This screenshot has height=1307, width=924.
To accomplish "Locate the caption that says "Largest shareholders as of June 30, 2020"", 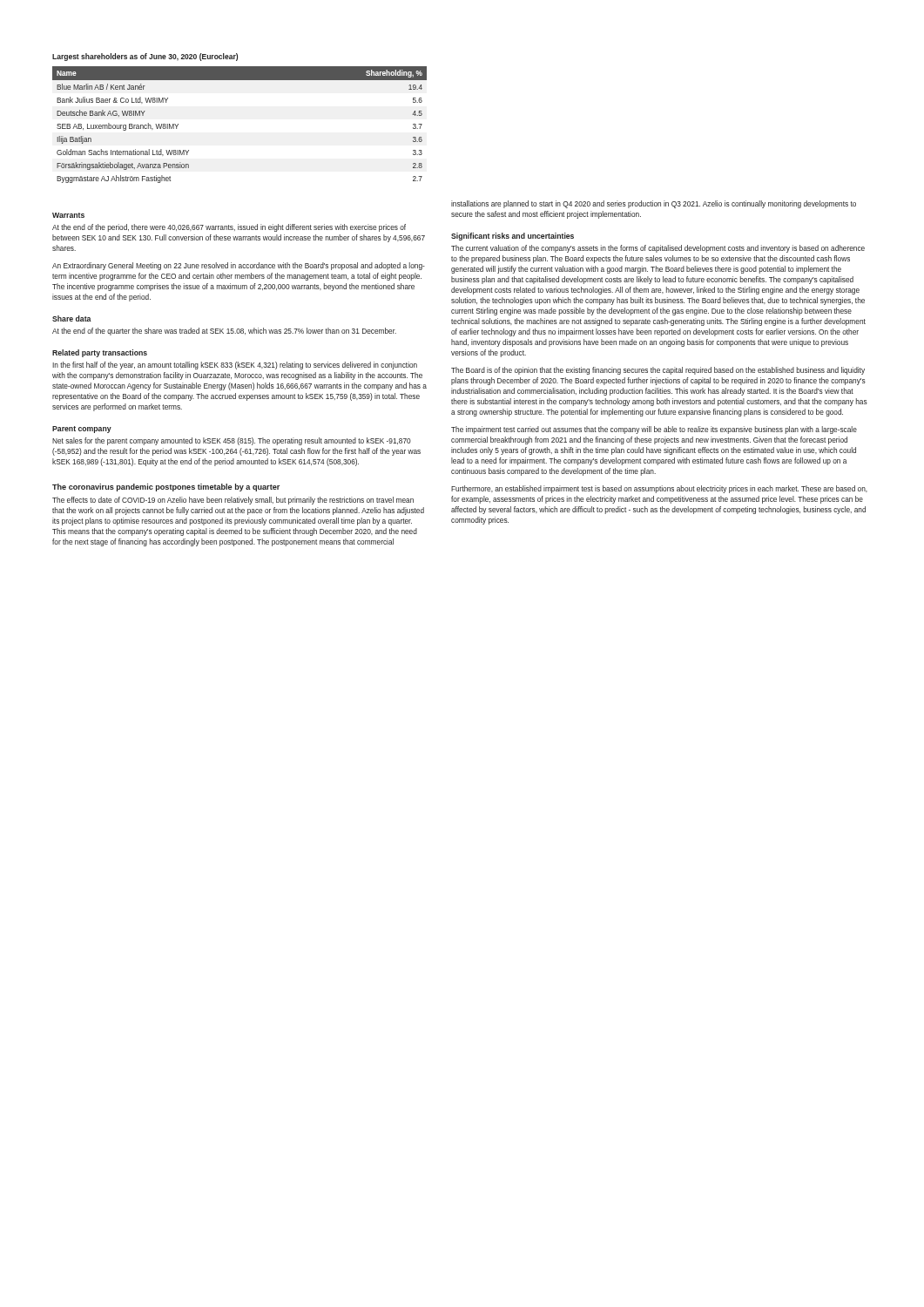I will [145, 57].
